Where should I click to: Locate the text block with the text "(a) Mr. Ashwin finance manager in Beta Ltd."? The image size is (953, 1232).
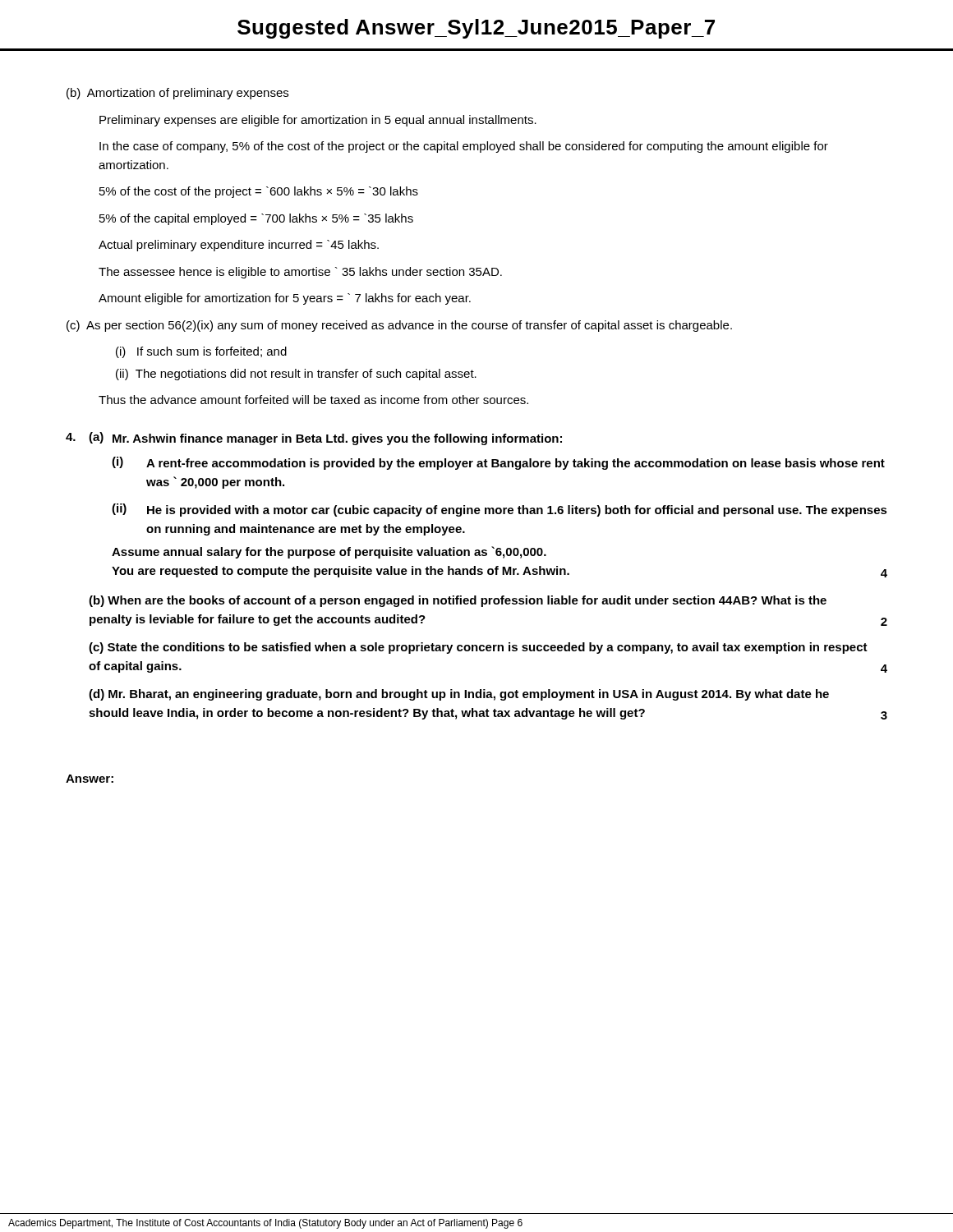pos(476,438)
